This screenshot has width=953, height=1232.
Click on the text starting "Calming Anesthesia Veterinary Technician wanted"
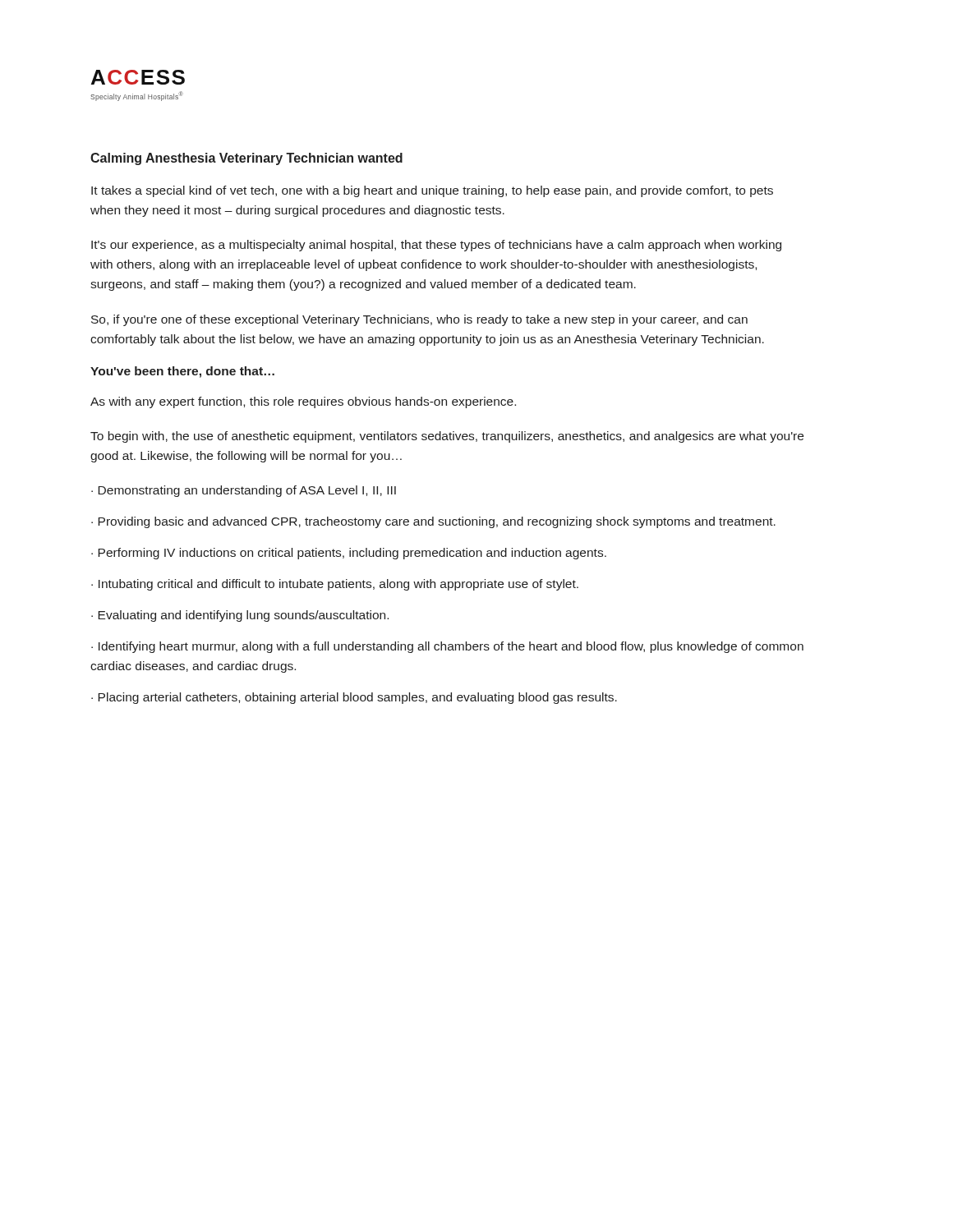[247, 158]
